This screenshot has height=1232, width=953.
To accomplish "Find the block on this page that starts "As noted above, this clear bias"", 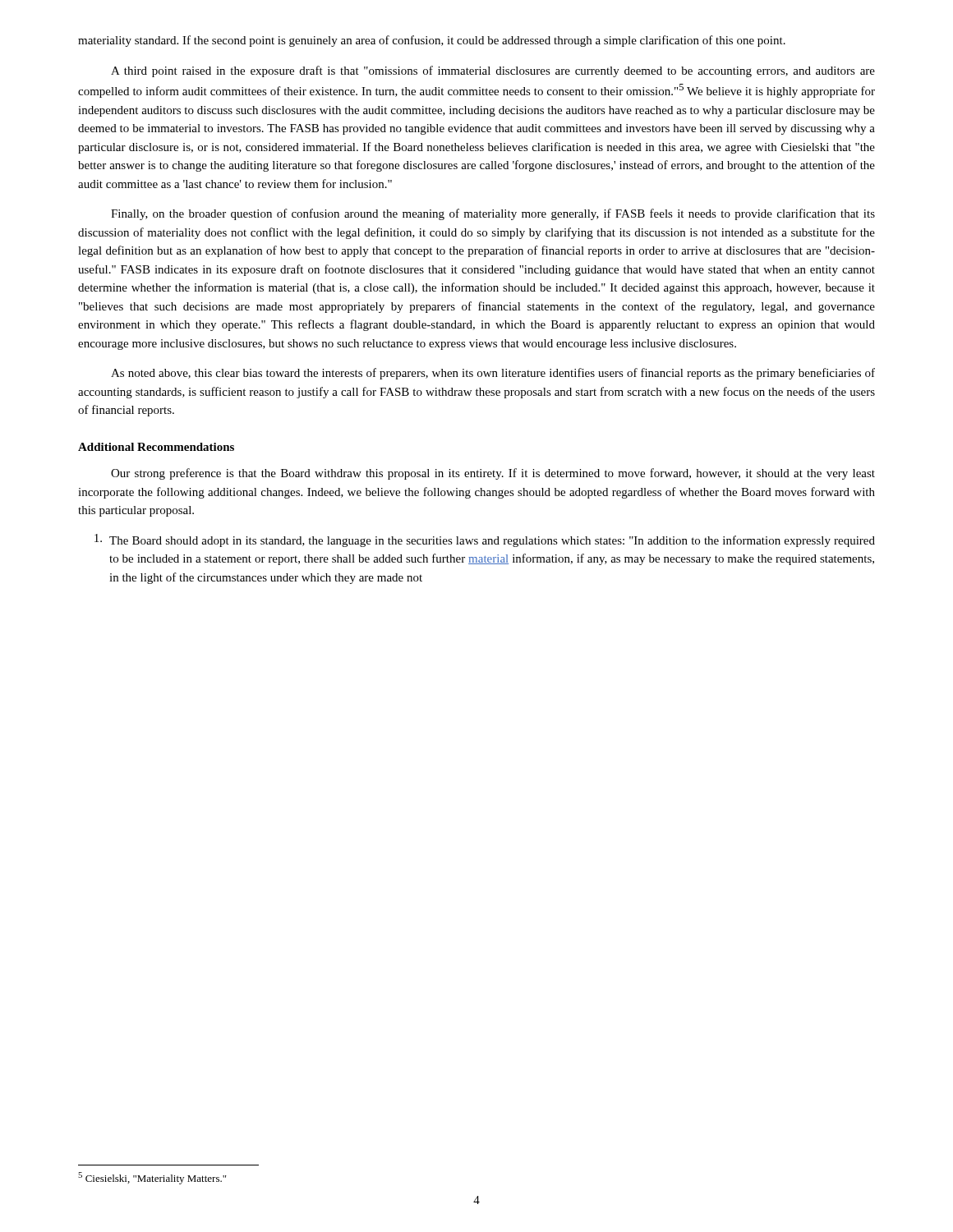I will 476,392.
